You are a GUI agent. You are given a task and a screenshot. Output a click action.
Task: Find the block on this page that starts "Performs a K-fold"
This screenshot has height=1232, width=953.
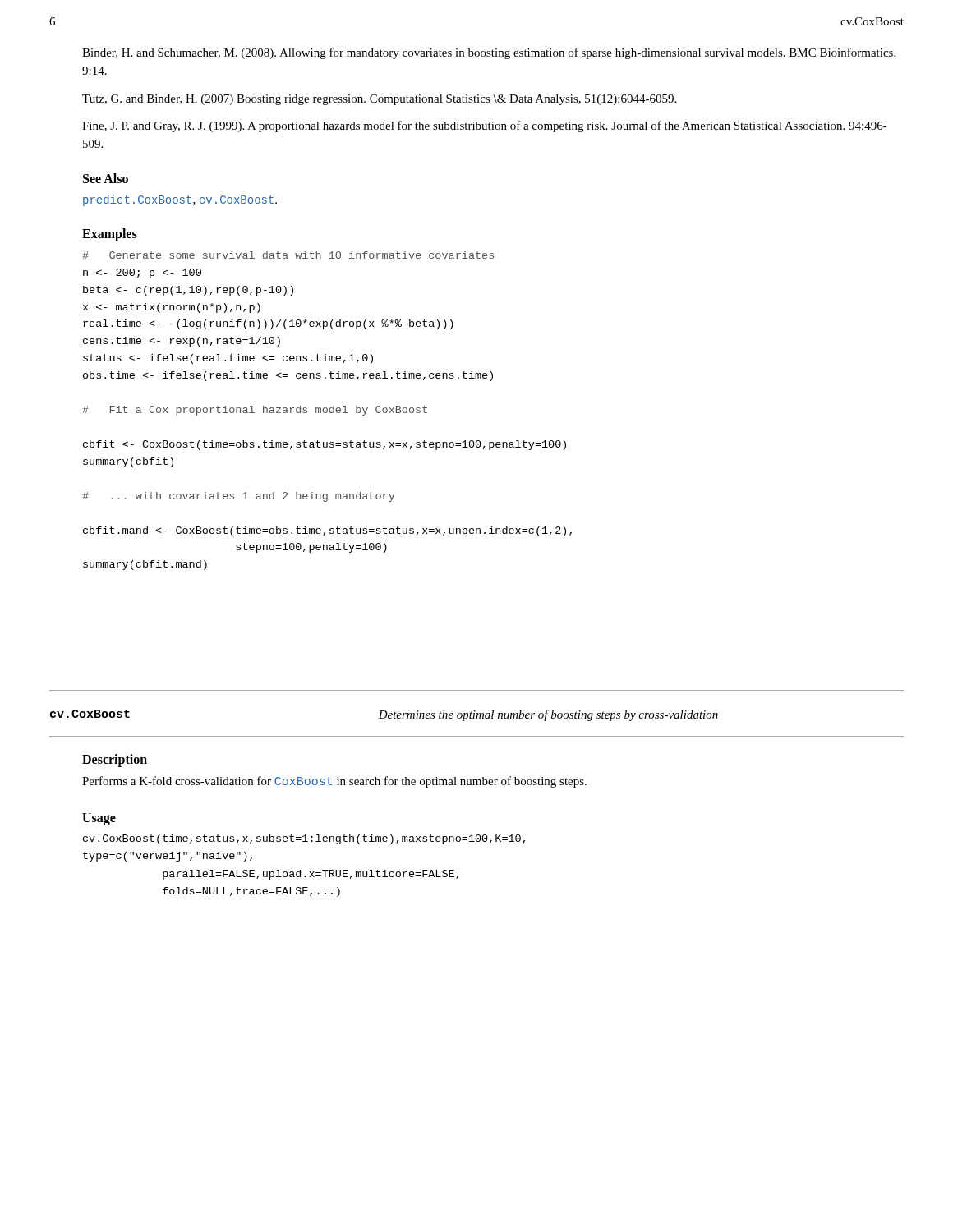[x=335, y=782]
